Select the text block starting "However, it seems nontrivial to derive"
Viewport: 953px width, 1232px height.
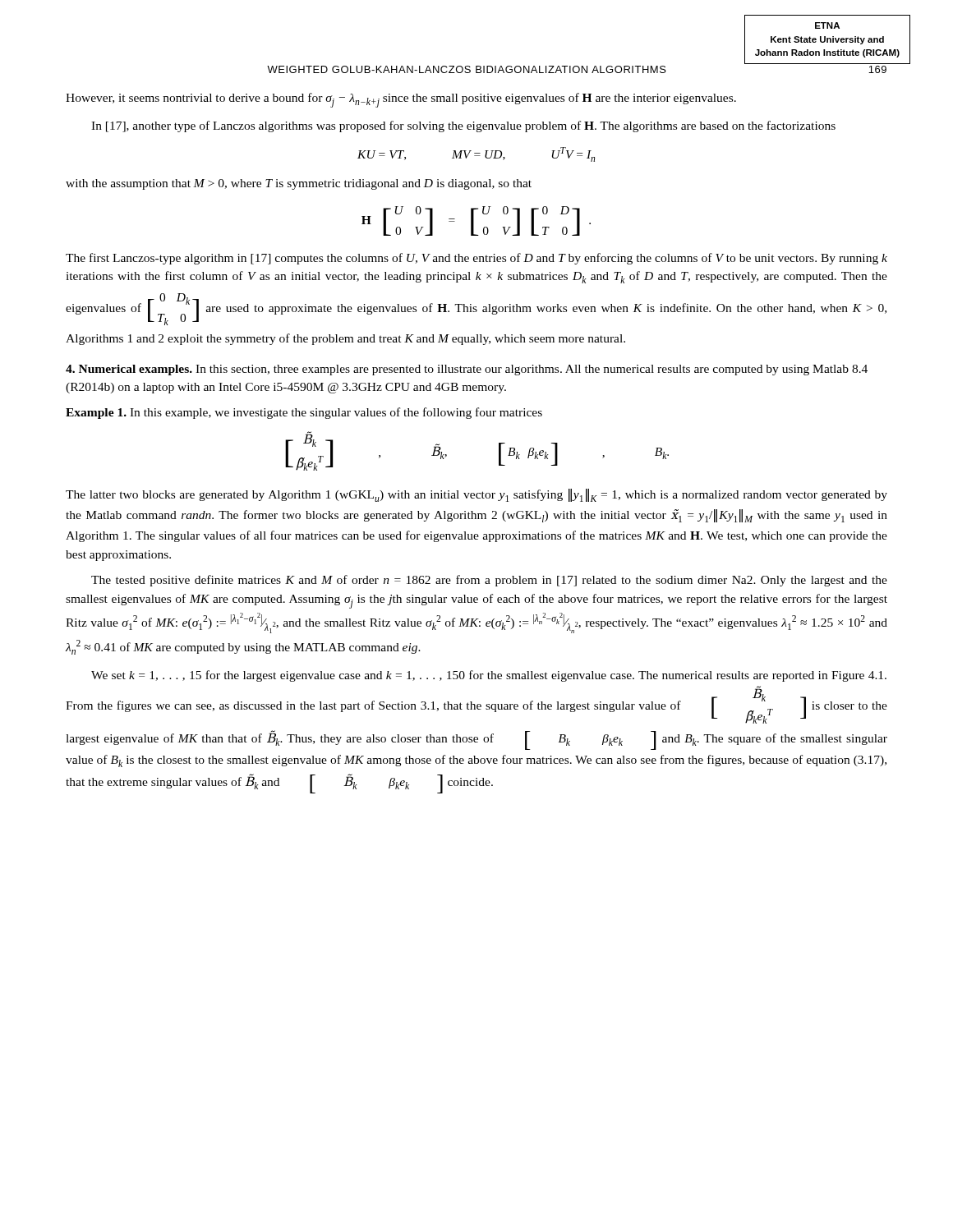pos(401,99)
